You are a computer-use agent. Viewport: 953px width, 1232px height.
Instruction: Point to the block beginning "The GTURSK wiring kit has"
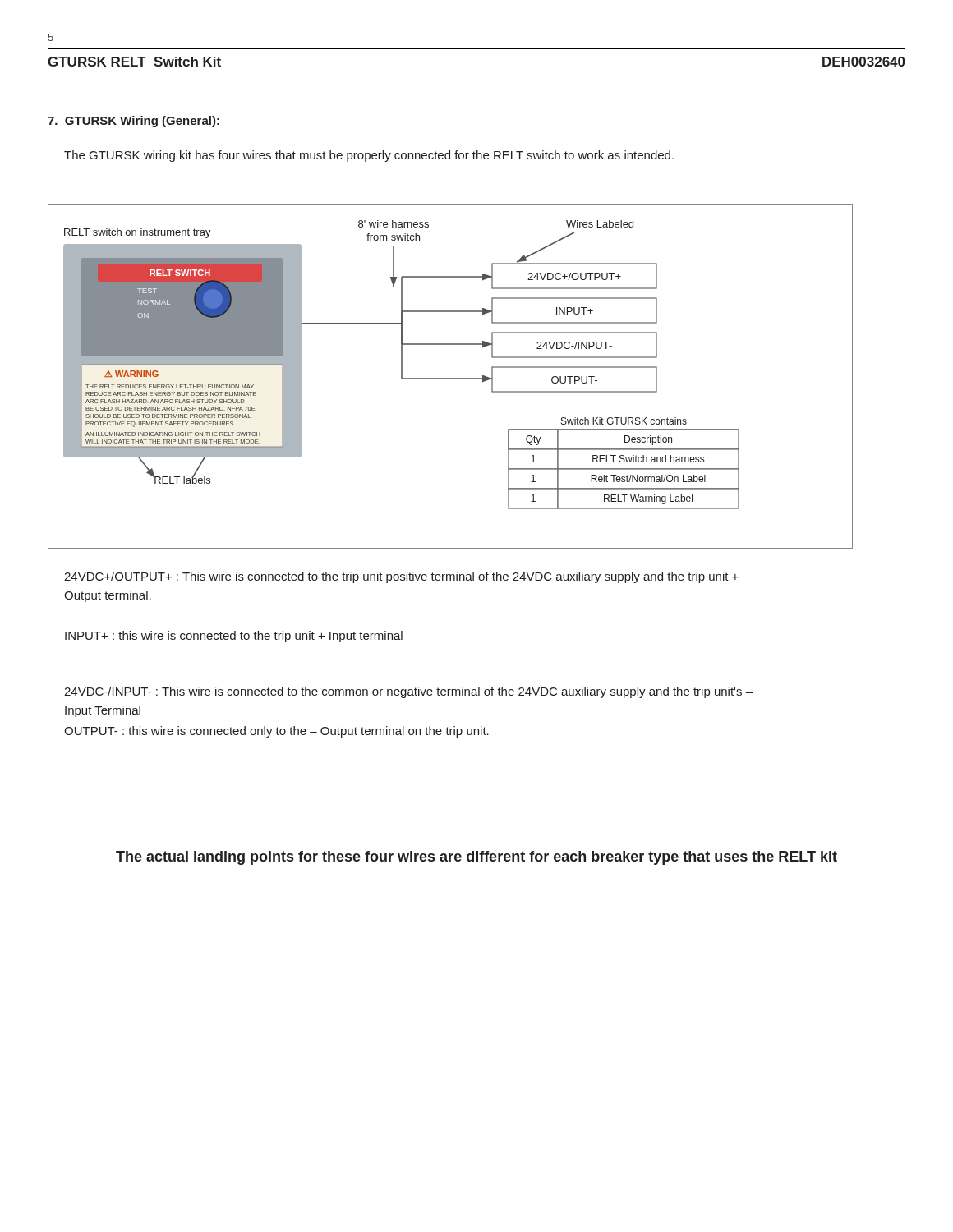point(369,155)
